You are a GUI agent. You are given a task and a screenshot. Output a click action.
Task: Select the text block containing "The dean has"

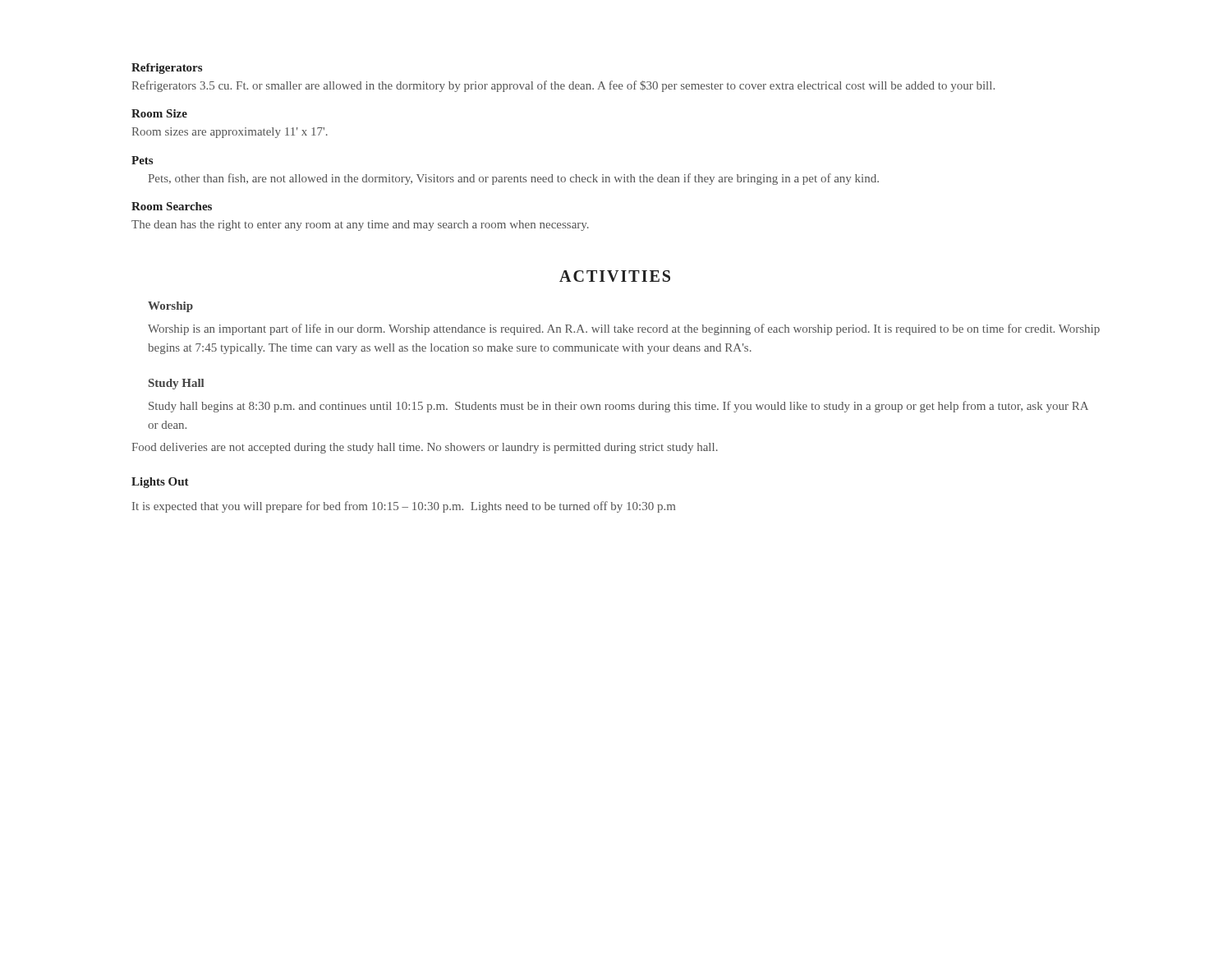tap(360, 224)
